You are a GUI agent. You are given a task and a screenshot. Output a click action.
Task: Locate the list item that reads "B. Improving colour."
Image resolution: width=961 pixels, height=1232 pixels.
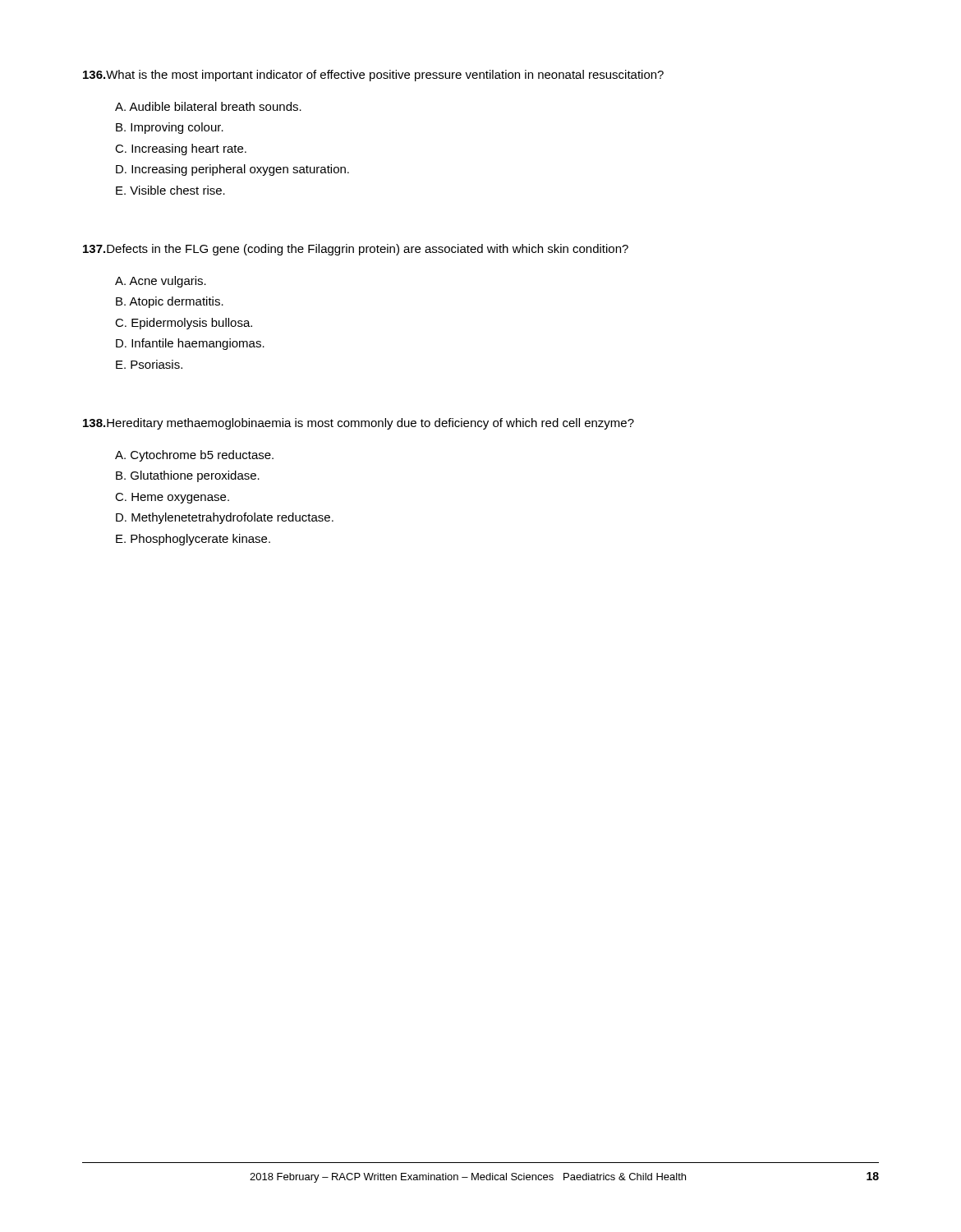[169, 127]
